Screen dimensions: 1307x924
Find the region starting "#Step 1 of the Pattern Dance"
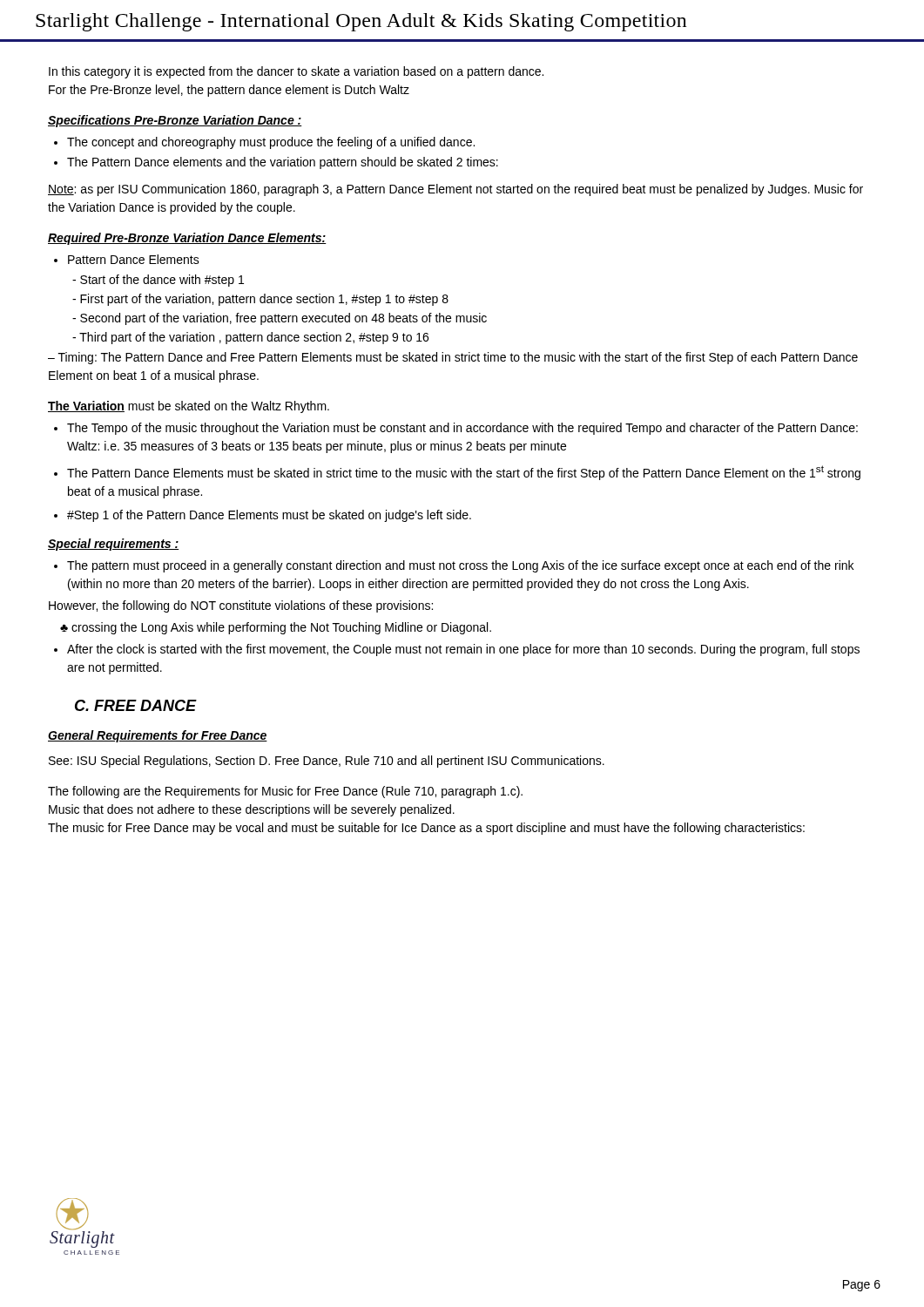coord(462,515)
